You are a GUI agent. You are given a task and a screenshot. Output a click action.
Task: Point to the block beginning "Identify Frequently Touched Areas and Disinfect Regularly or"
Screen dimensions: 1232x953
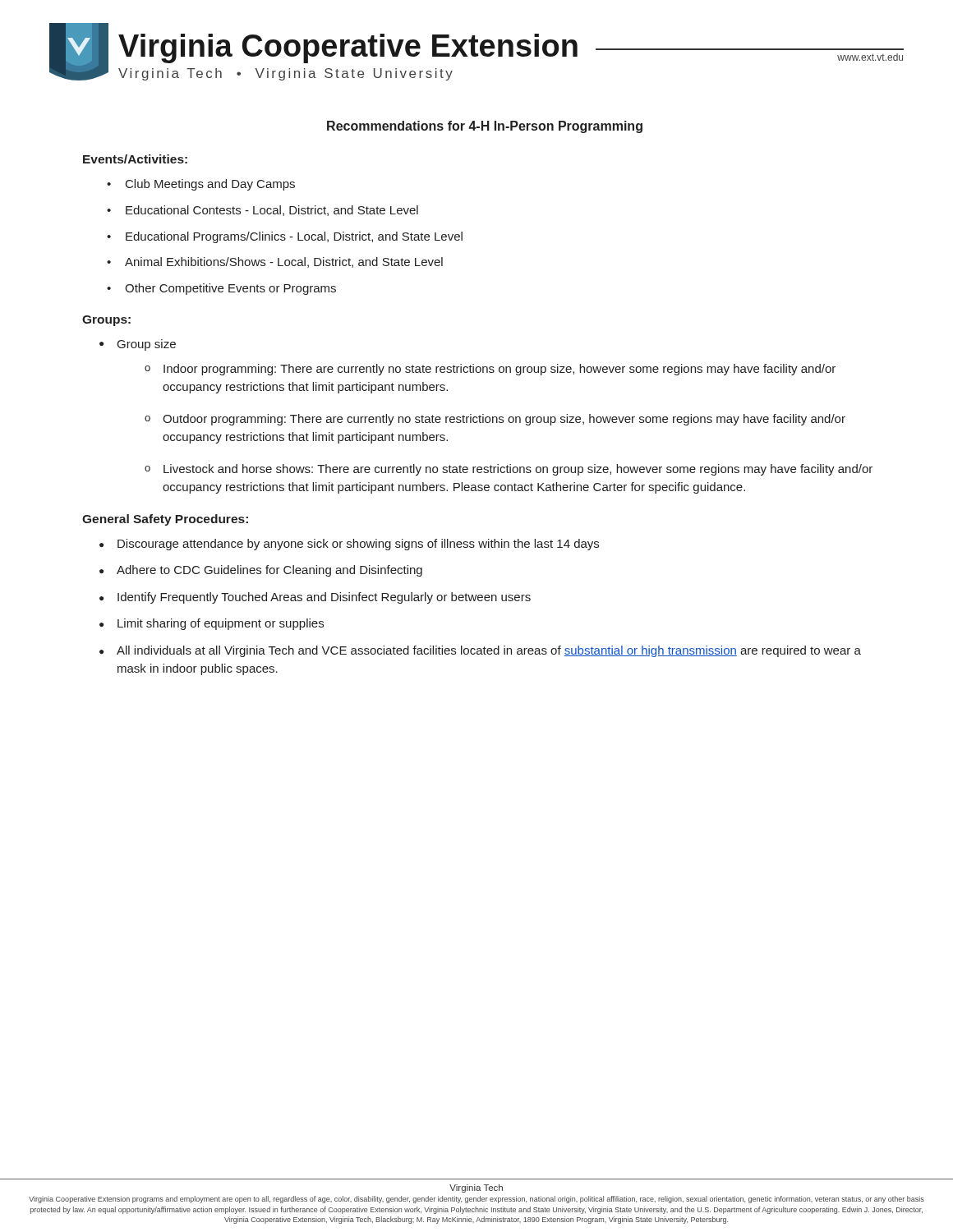(493, 597)
